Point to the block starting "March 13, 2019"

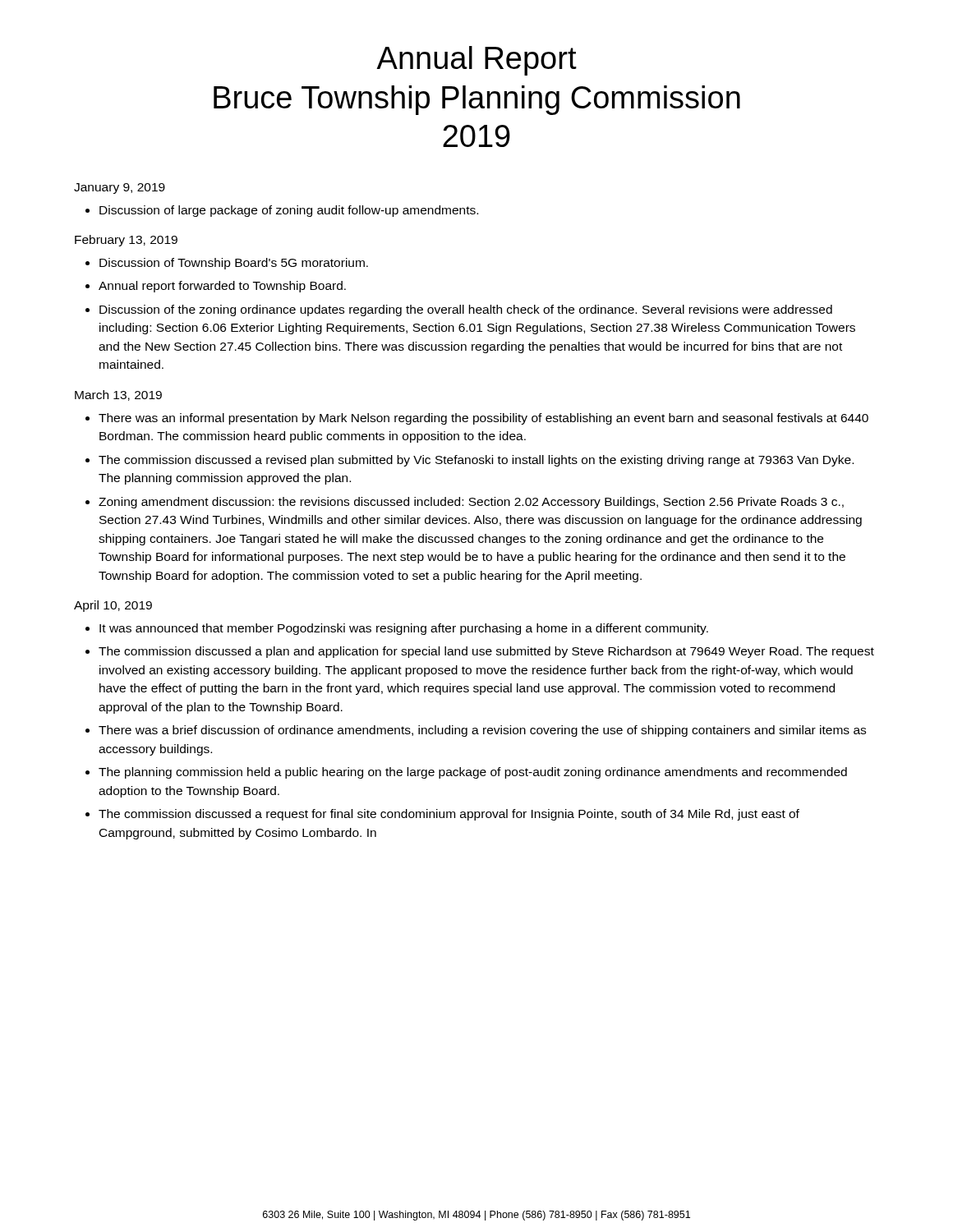[118, 394]
